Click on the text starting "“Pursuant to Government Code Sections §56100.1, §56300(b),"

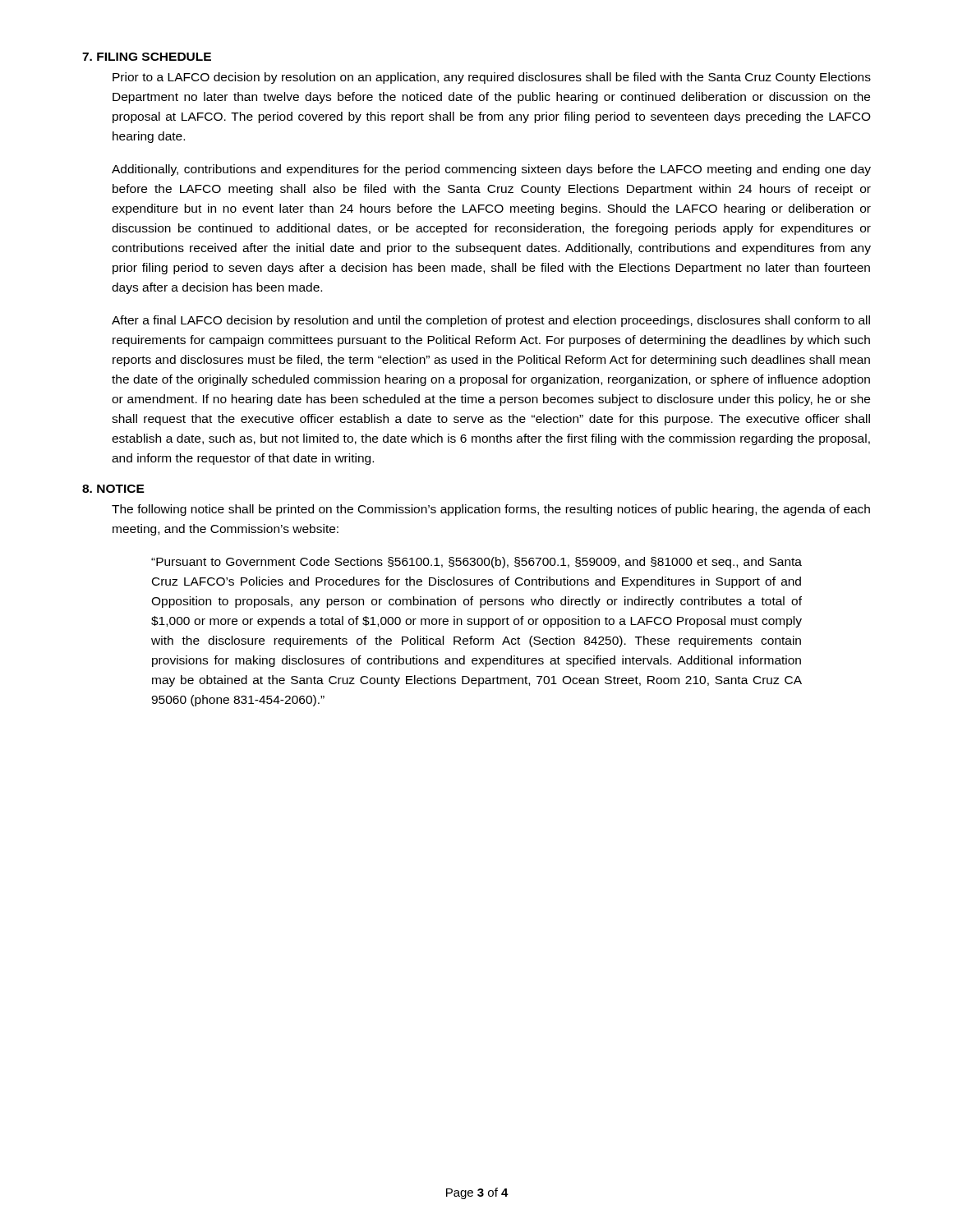click(x=476, y=631)
